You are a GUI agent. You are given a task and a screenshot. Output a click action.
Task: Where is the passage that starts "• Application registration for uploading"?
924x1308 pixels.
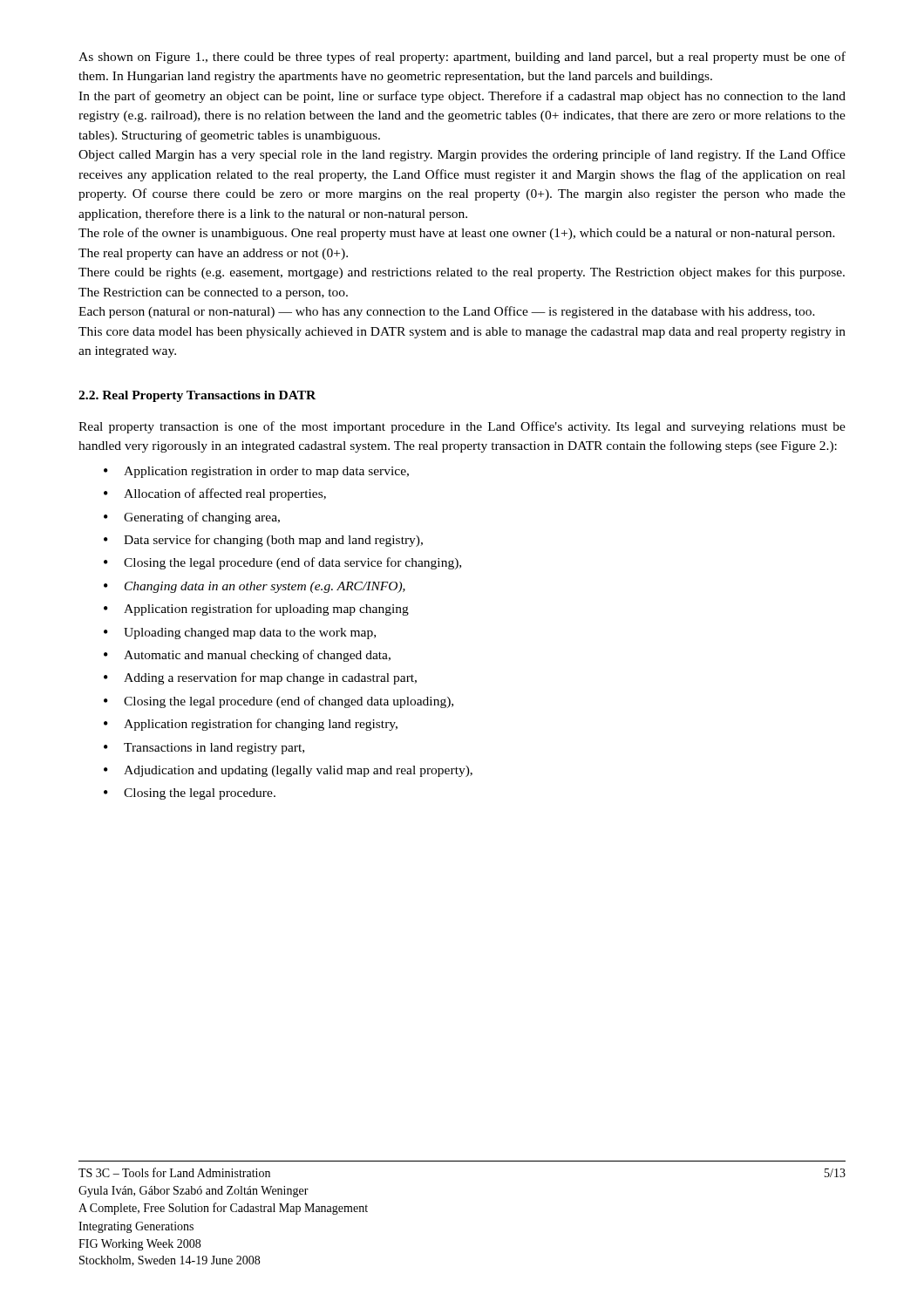256,610
